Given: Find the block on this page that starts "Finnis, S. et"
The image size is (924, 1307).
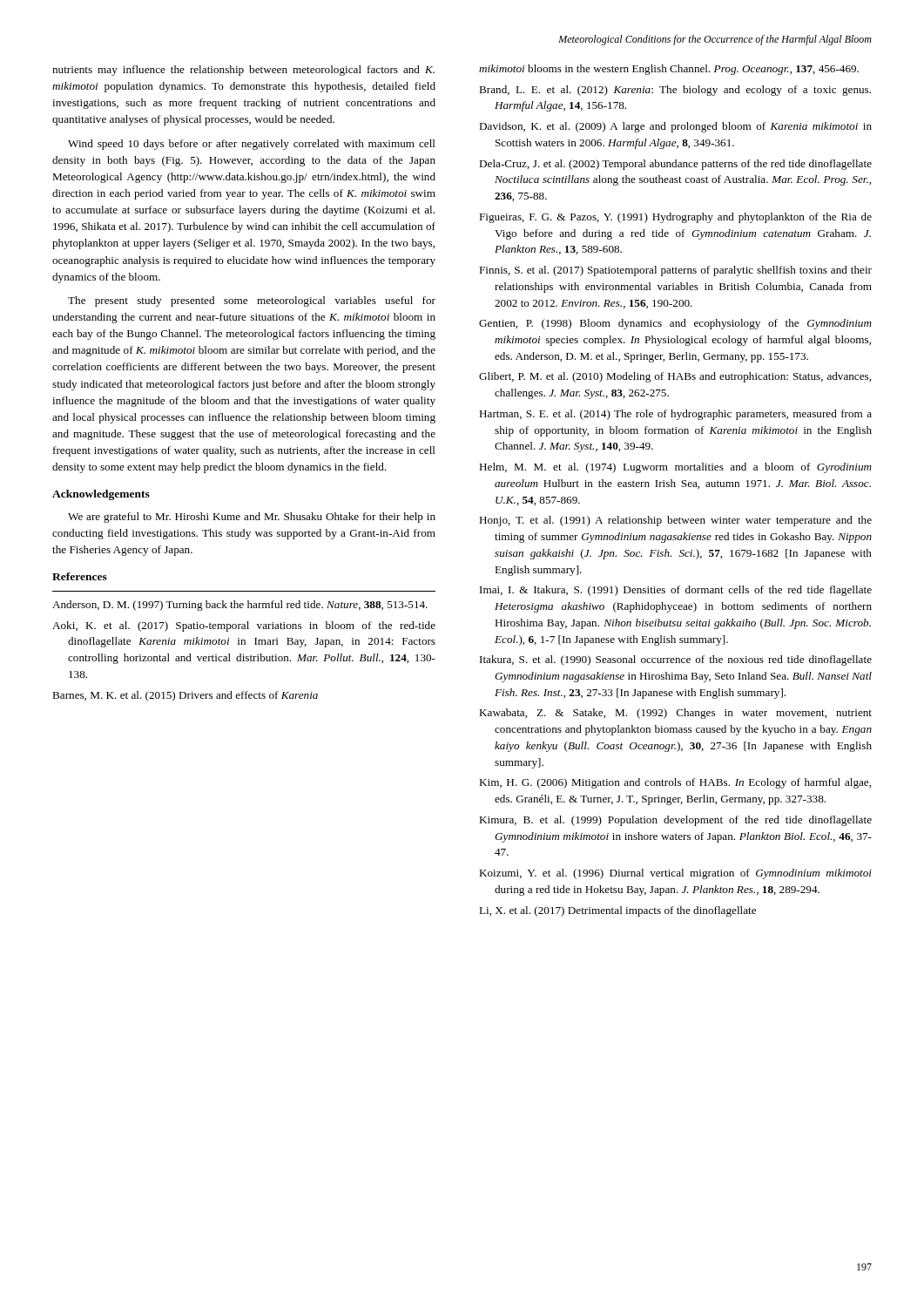Looking at the screenshot, I should point(675,287).
